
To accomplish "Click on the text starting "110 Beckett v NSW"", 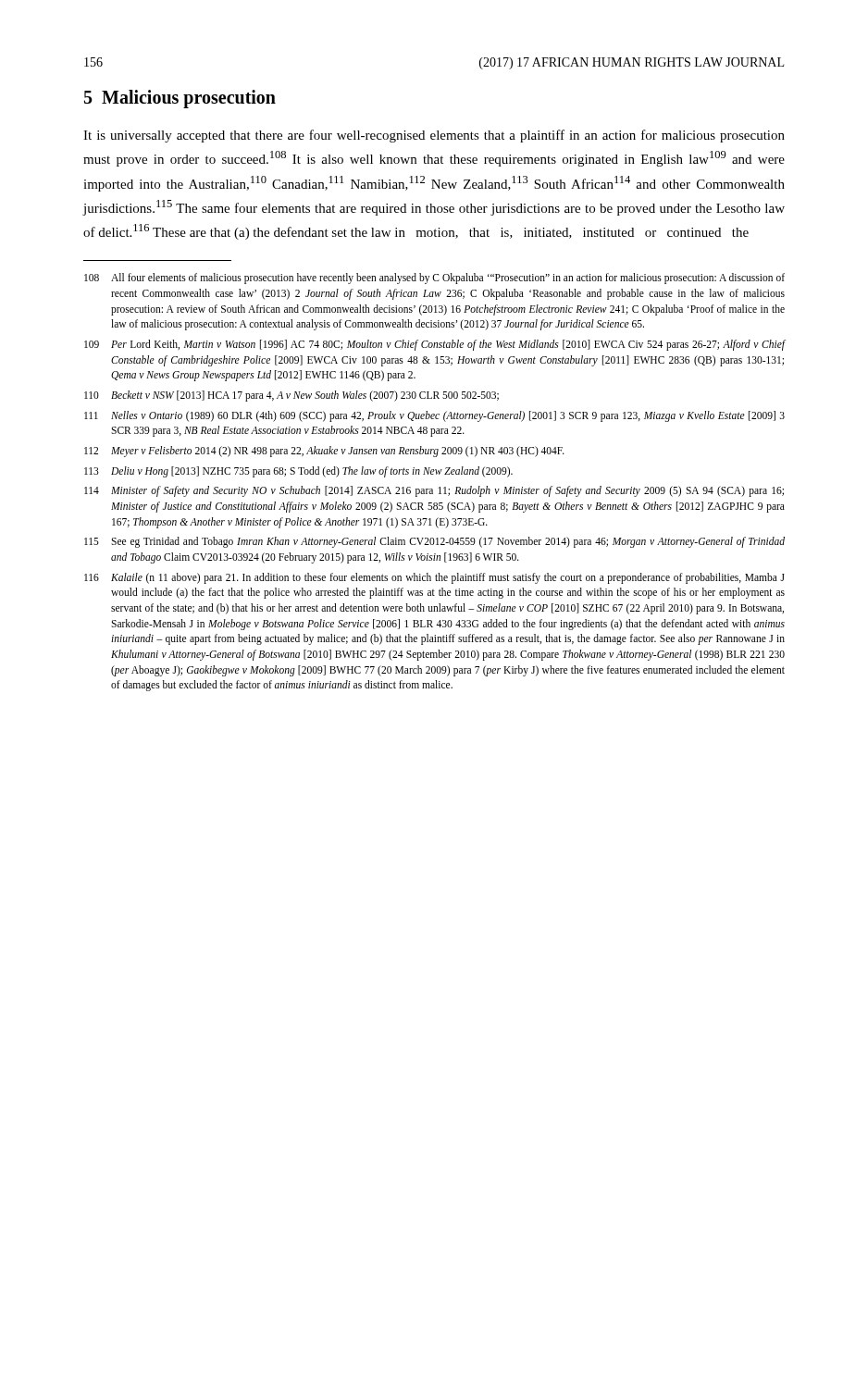I will (434, 395).
